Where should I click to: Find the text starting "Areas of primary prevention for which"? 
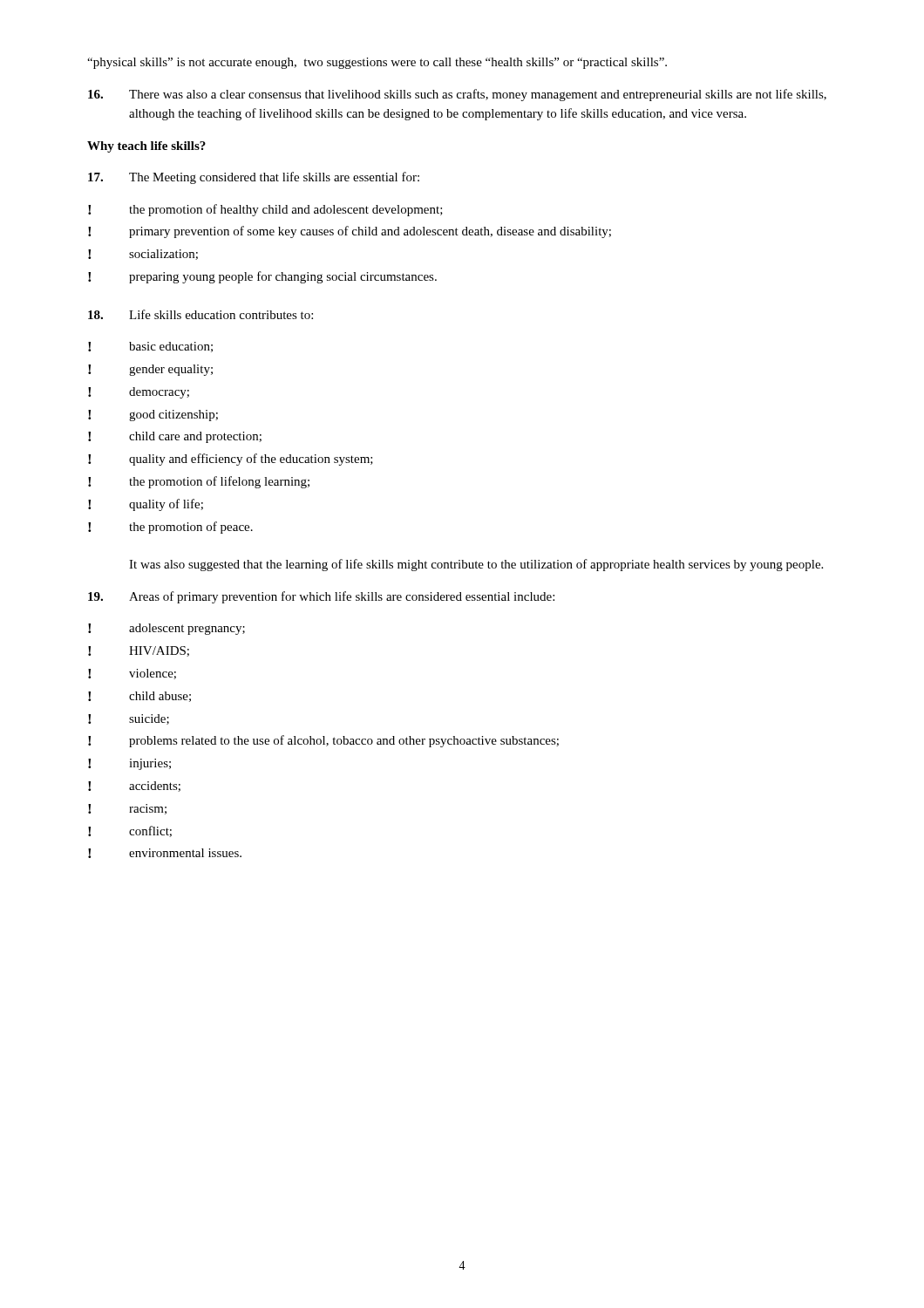[x=462, y=597]
